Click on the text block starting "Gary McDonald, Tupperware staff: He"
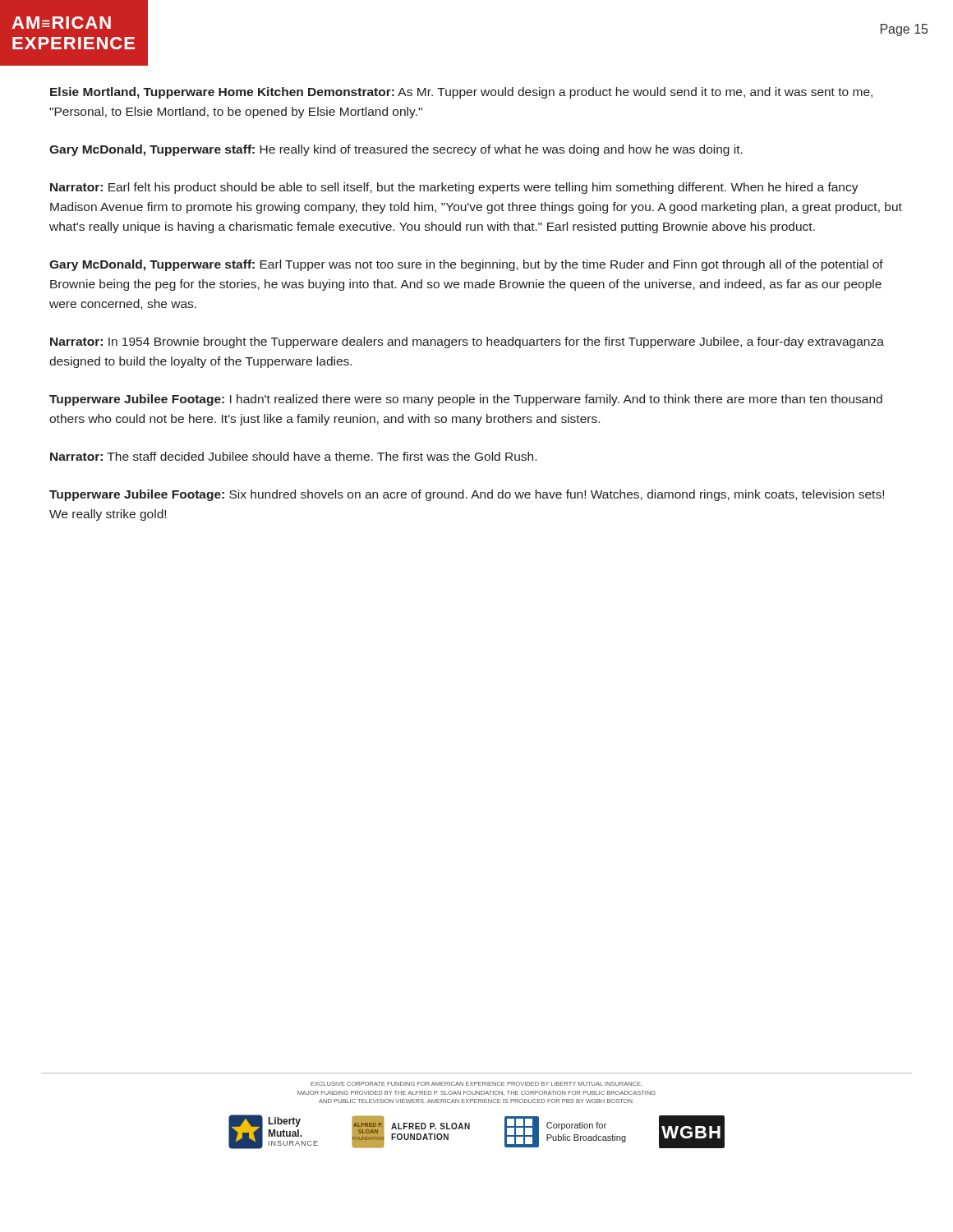 [396, 149]
